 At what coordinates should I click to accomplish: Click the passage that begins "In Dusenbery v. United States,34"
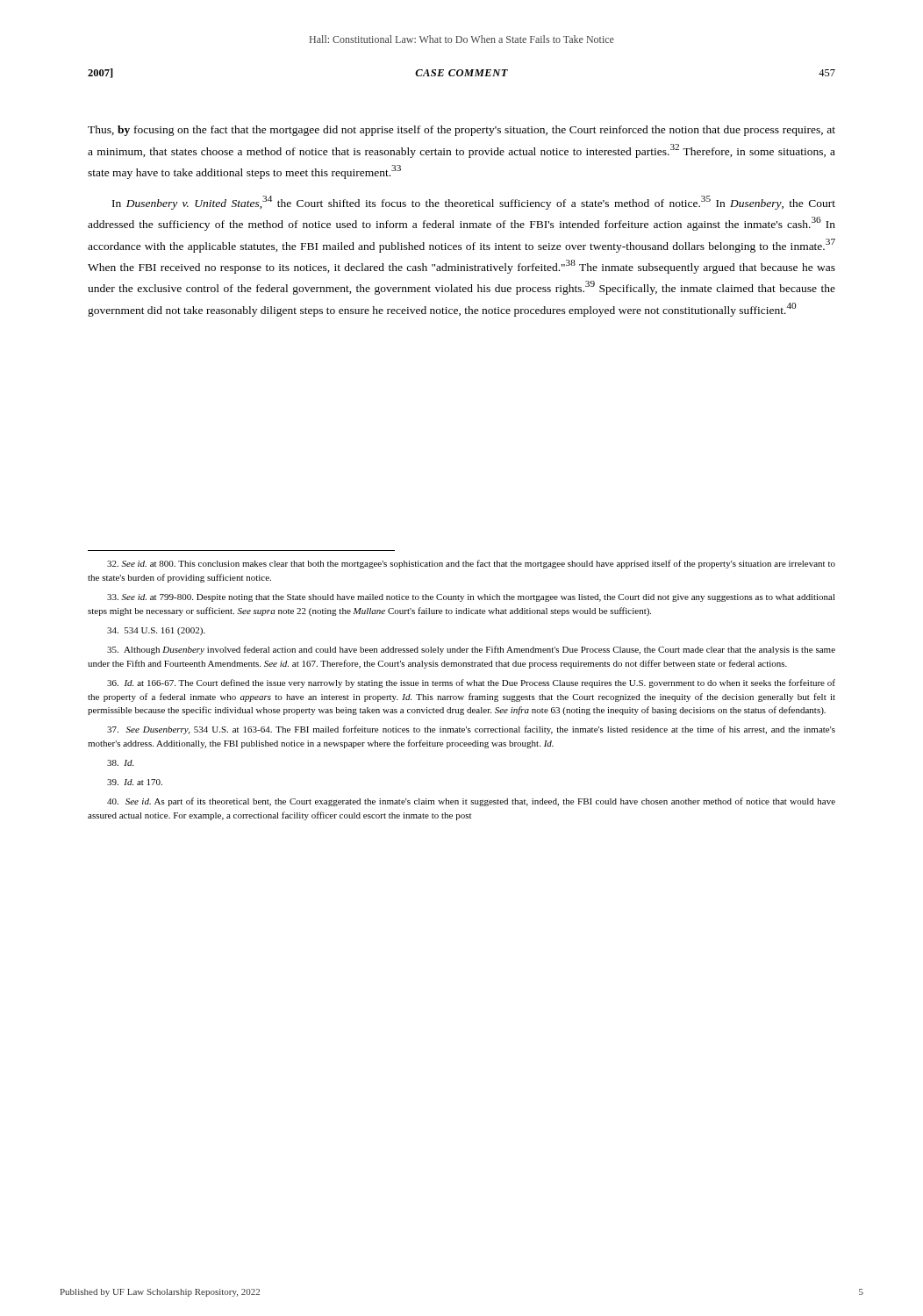pos(462,255)
